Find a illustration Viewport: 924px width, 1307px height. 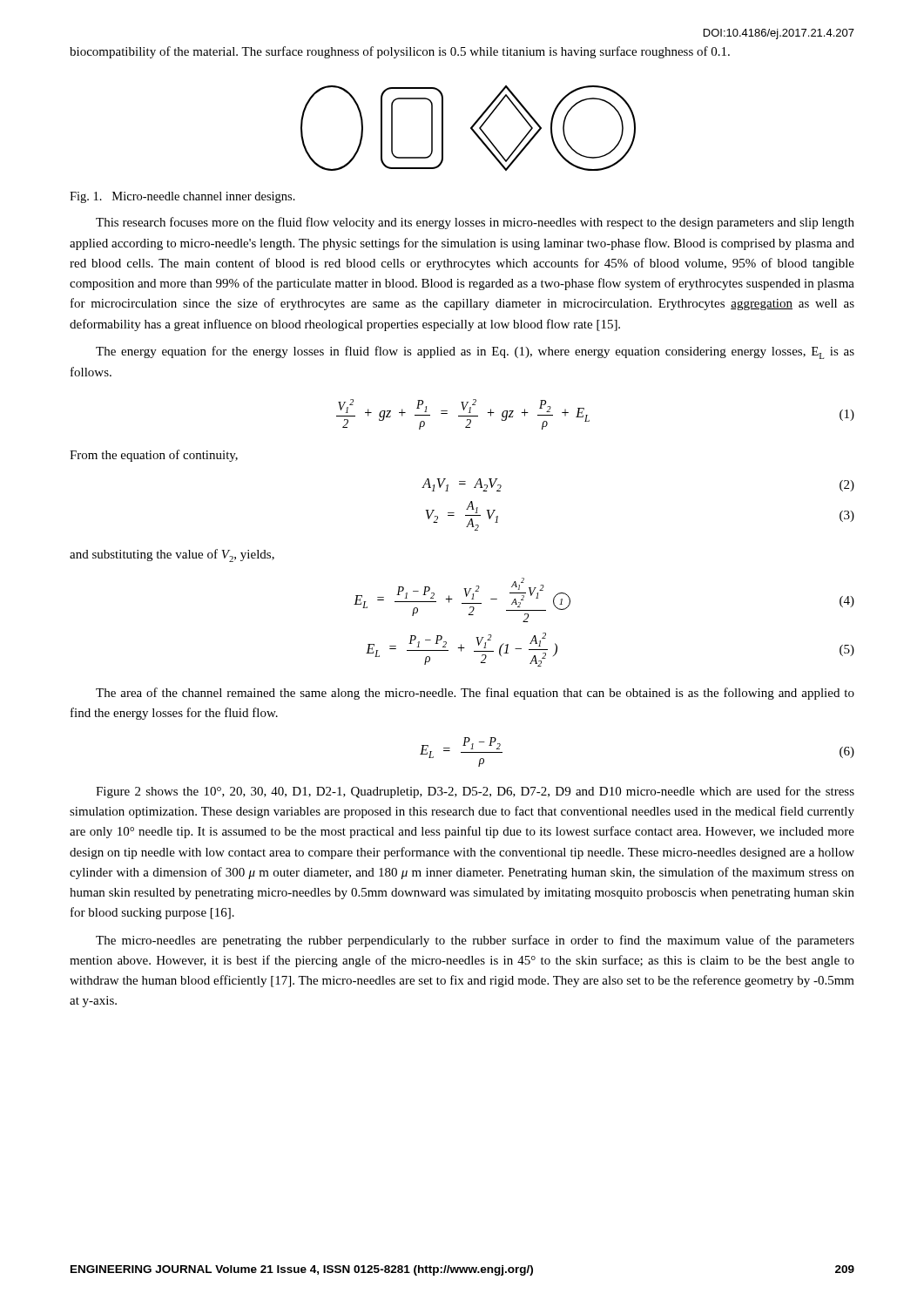click(462, 130)
